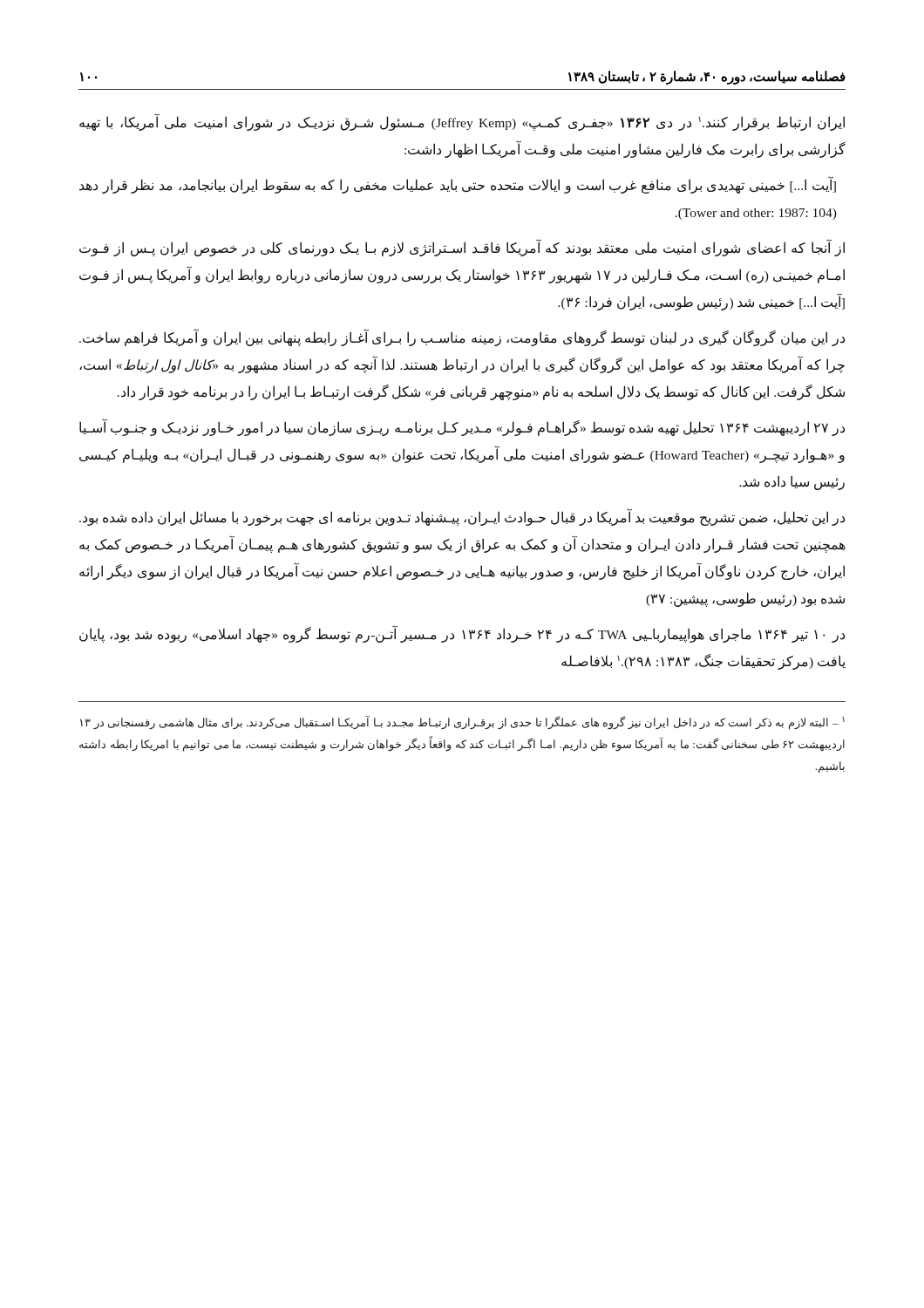Find the block on this page that starts "در این میان گروگان گیری در"
Image resolution: width=924 pixels, height=1308 pixels.
tap(462, 365)
